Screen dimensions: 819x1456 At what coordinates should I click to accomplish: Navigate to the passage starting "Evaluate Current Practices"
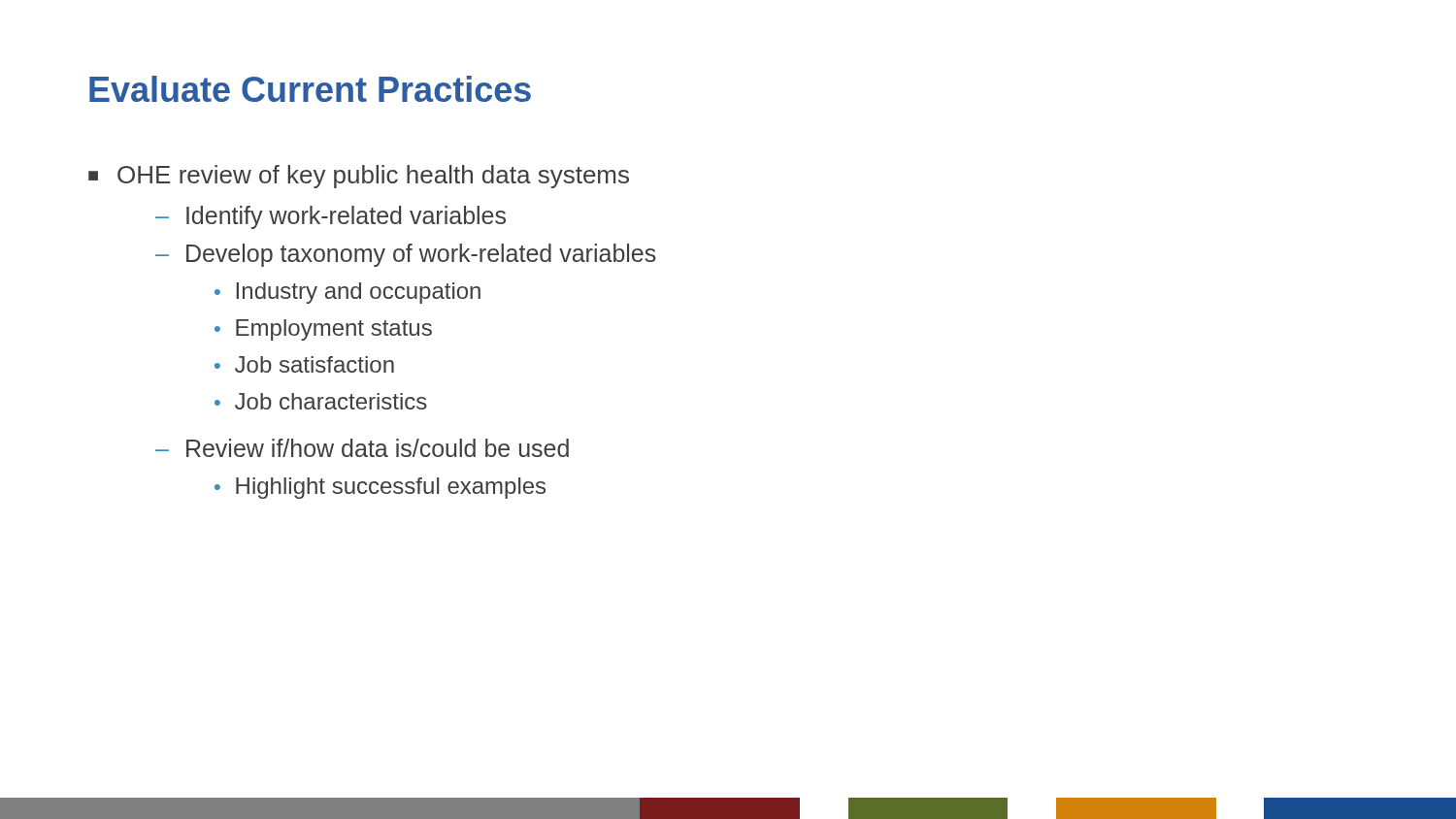[x=310, y=90]
